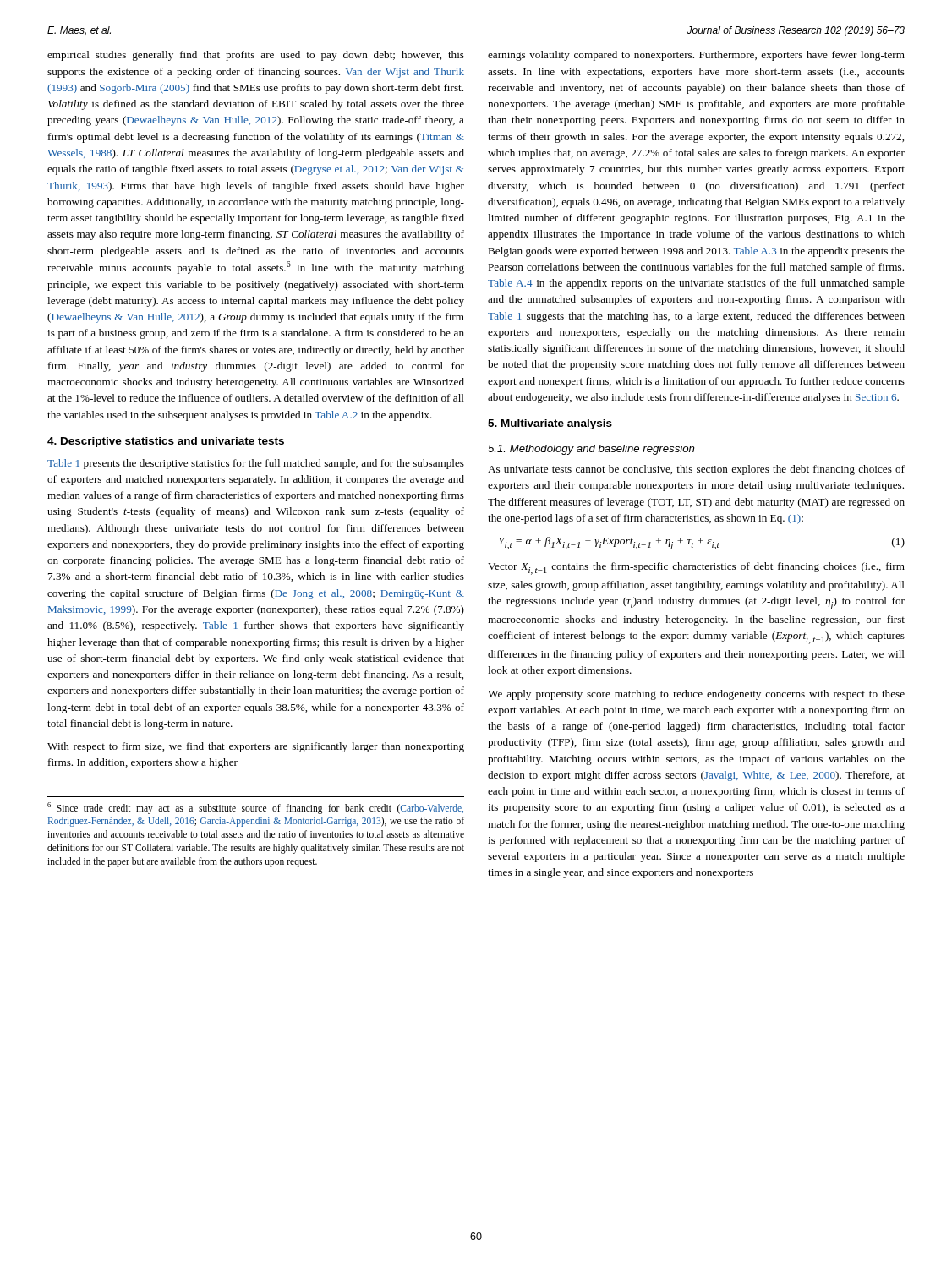Select the element starting "5.1. Methodology and"
The width and height of the screenshot is (952, 1268).
click(x=591, y=448)
